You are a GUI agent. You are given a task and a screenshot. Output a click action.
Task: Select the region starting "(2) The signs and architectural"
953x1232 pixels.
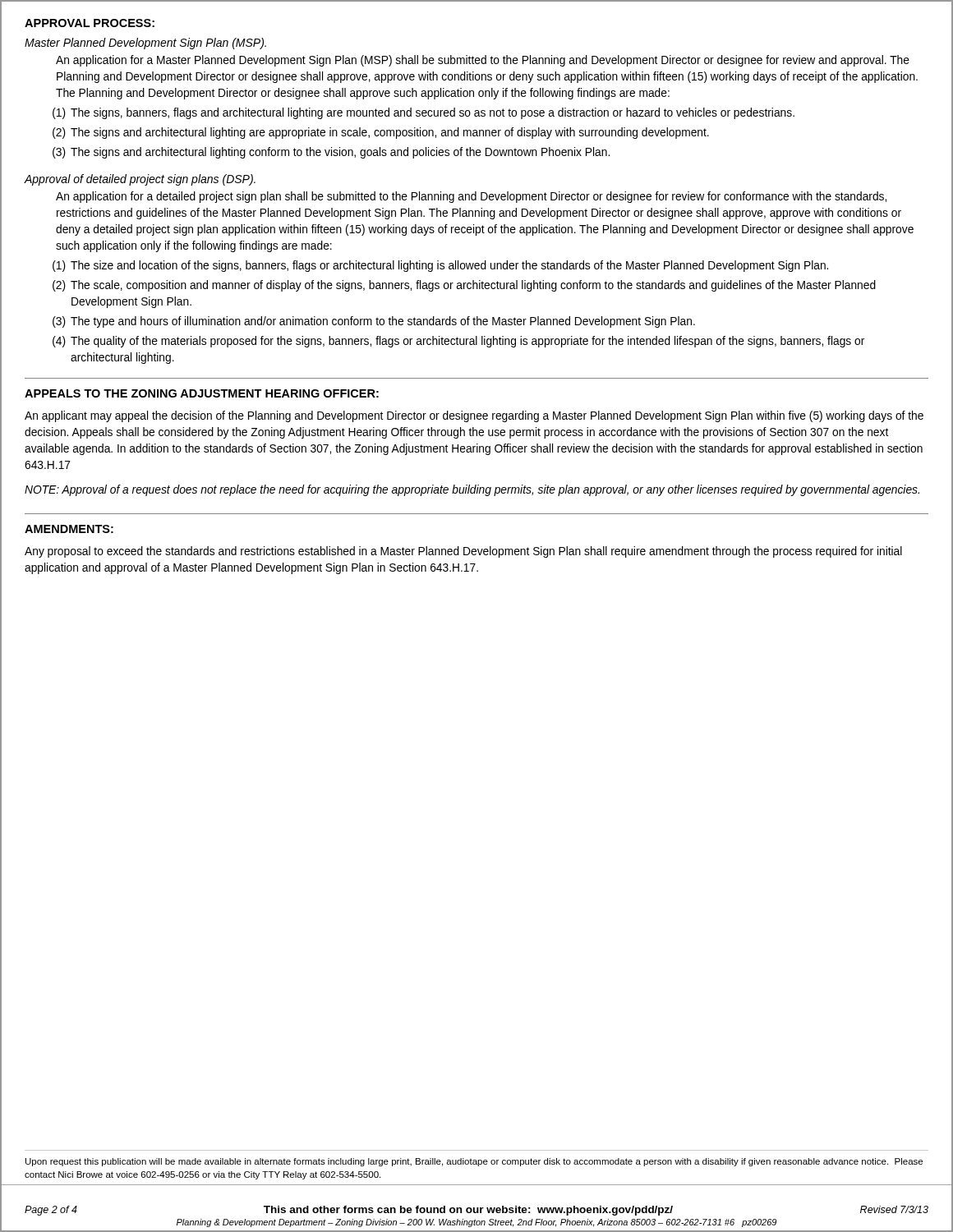click(481, 133)
